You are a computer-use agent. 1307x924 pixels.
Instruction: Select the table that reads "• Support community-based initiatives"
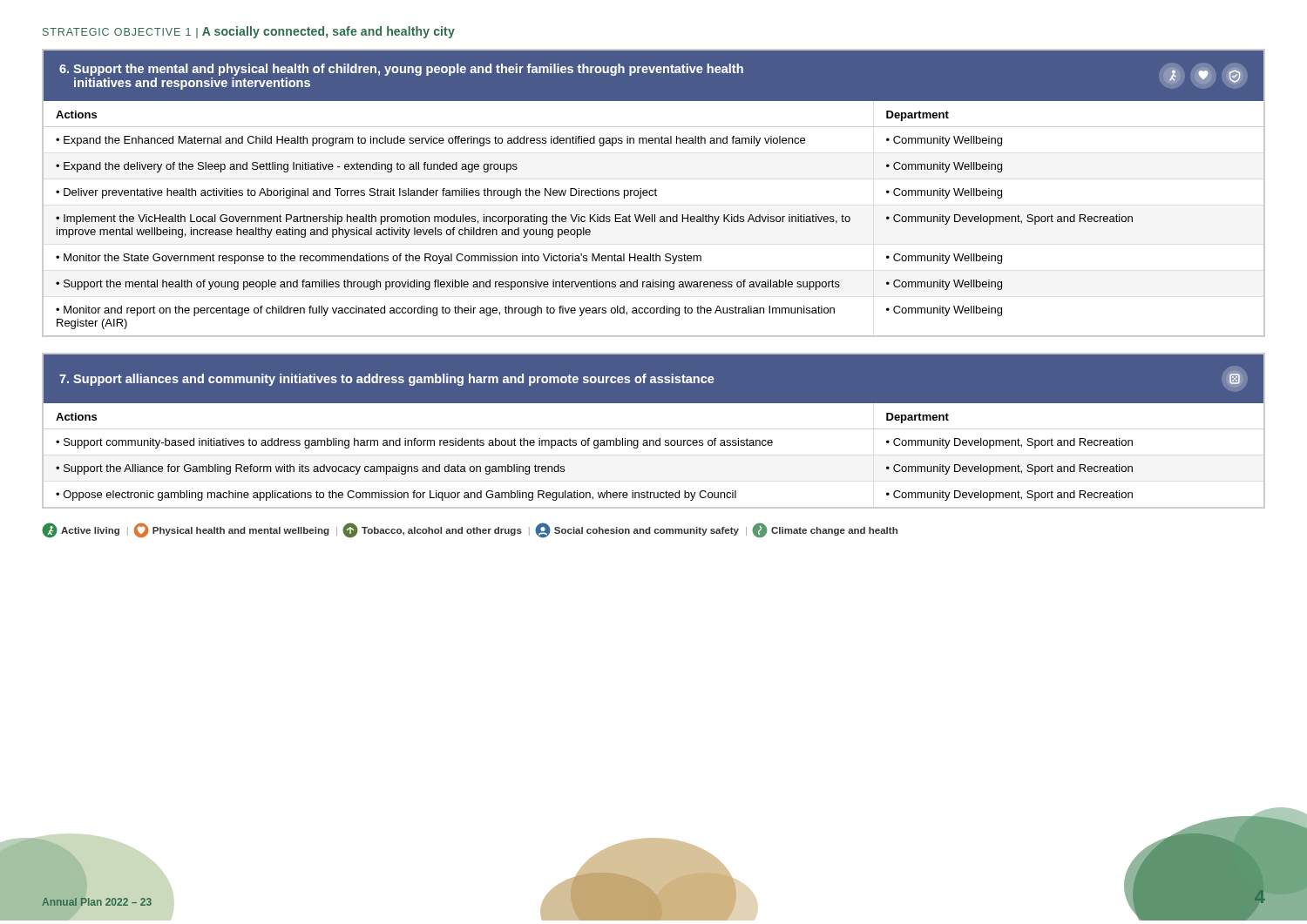tap(654, 455)
